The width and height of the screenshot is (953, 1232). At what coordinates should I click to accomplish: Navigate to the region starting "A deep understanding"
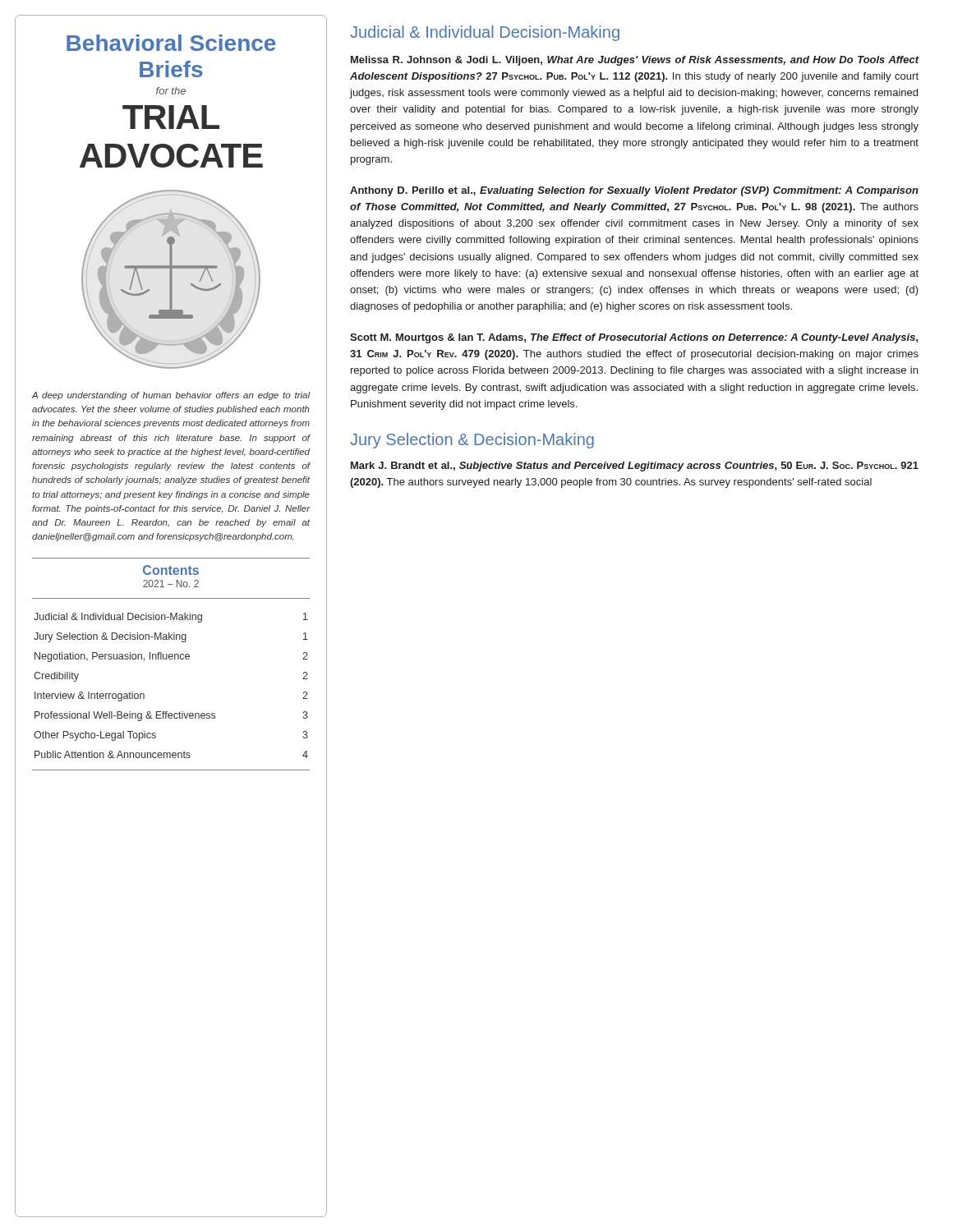click(171, 466)
